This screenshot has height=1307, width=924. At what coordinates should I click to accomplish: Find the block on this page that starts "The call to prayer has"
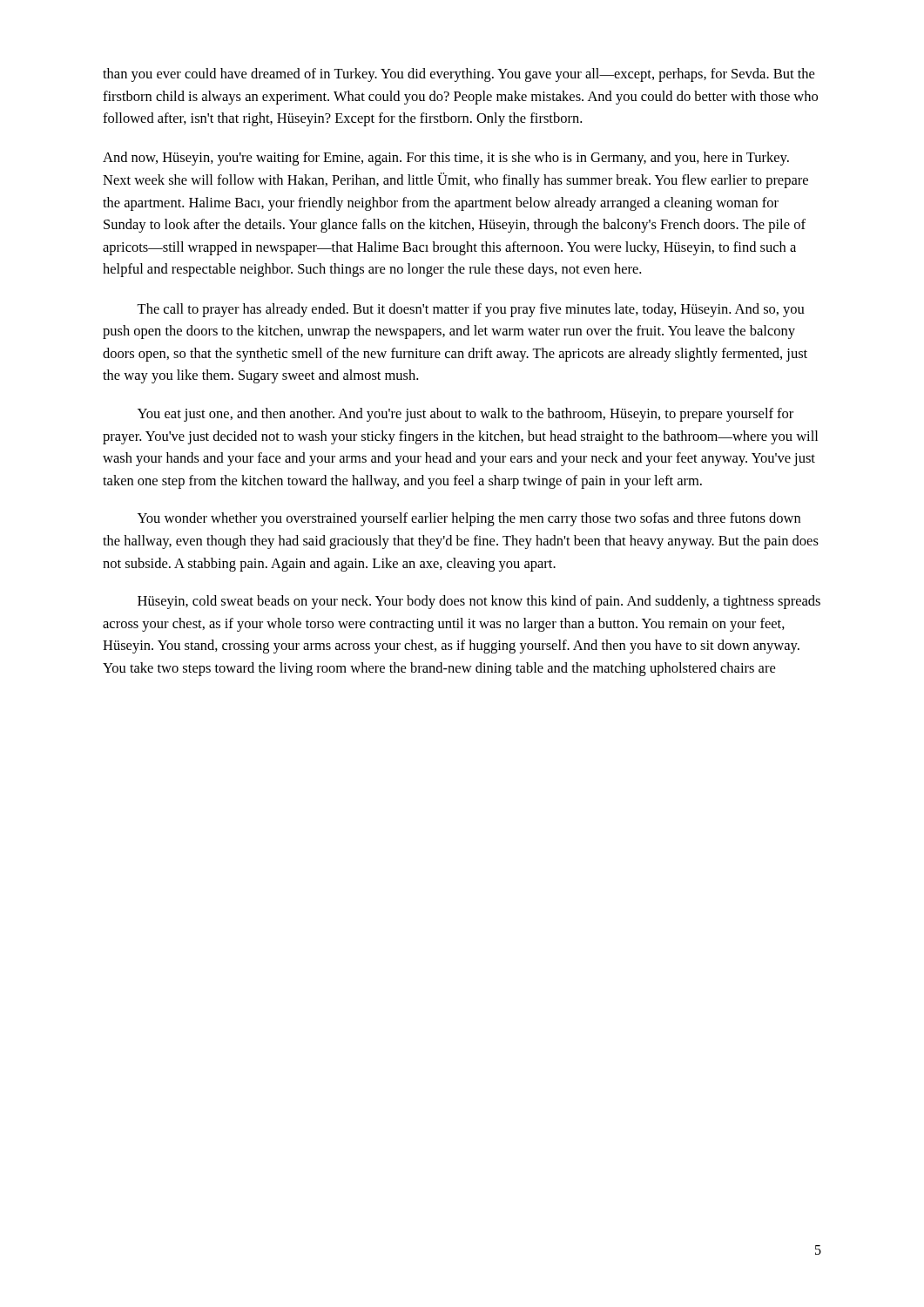click(455, 342)
